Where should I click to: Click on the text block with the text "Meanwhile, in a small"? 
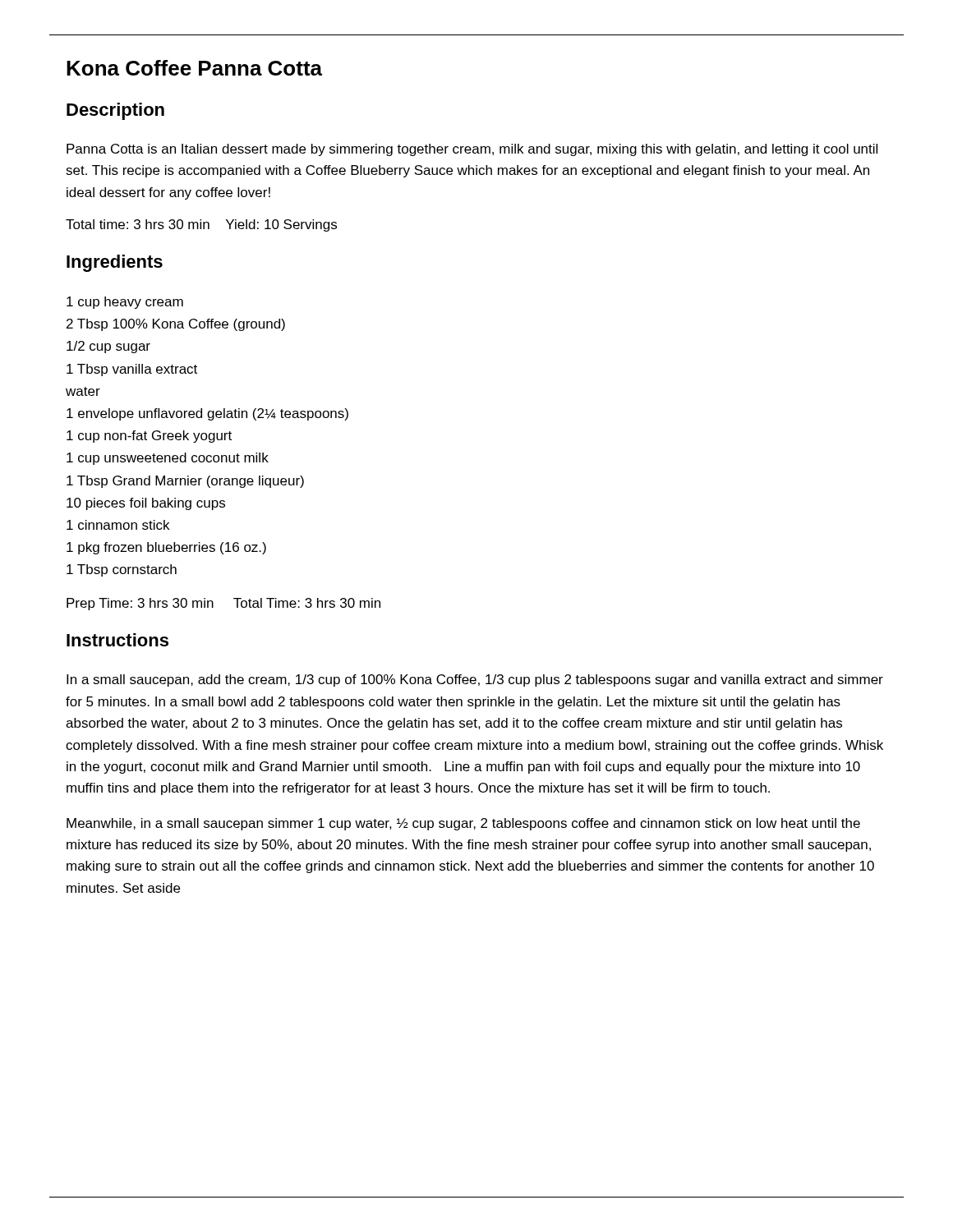click(x=470, y=855)
